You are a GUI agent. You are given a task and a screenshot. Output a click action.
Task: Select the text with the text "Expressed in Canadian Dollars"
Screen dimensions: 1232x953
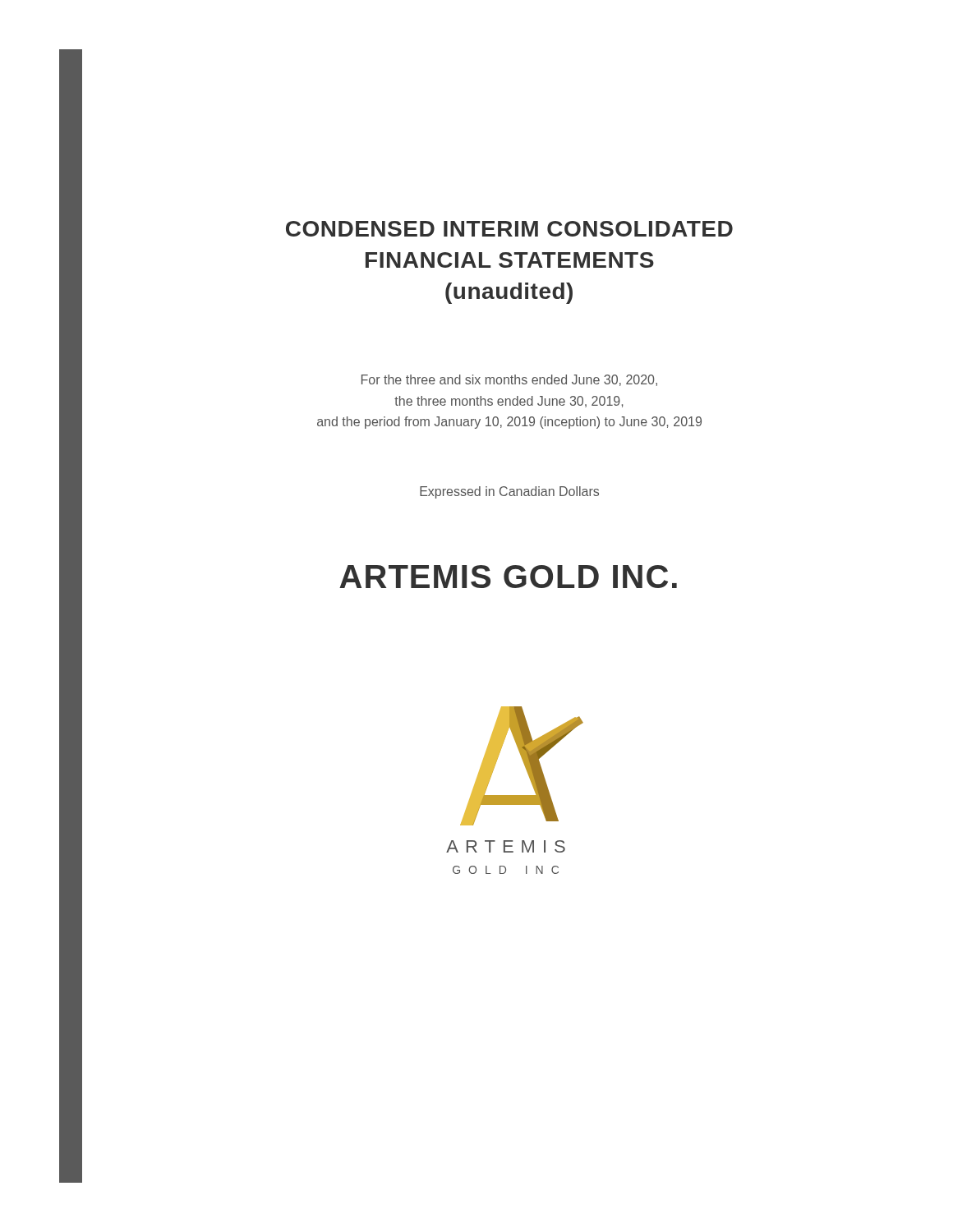coord(509,492)
